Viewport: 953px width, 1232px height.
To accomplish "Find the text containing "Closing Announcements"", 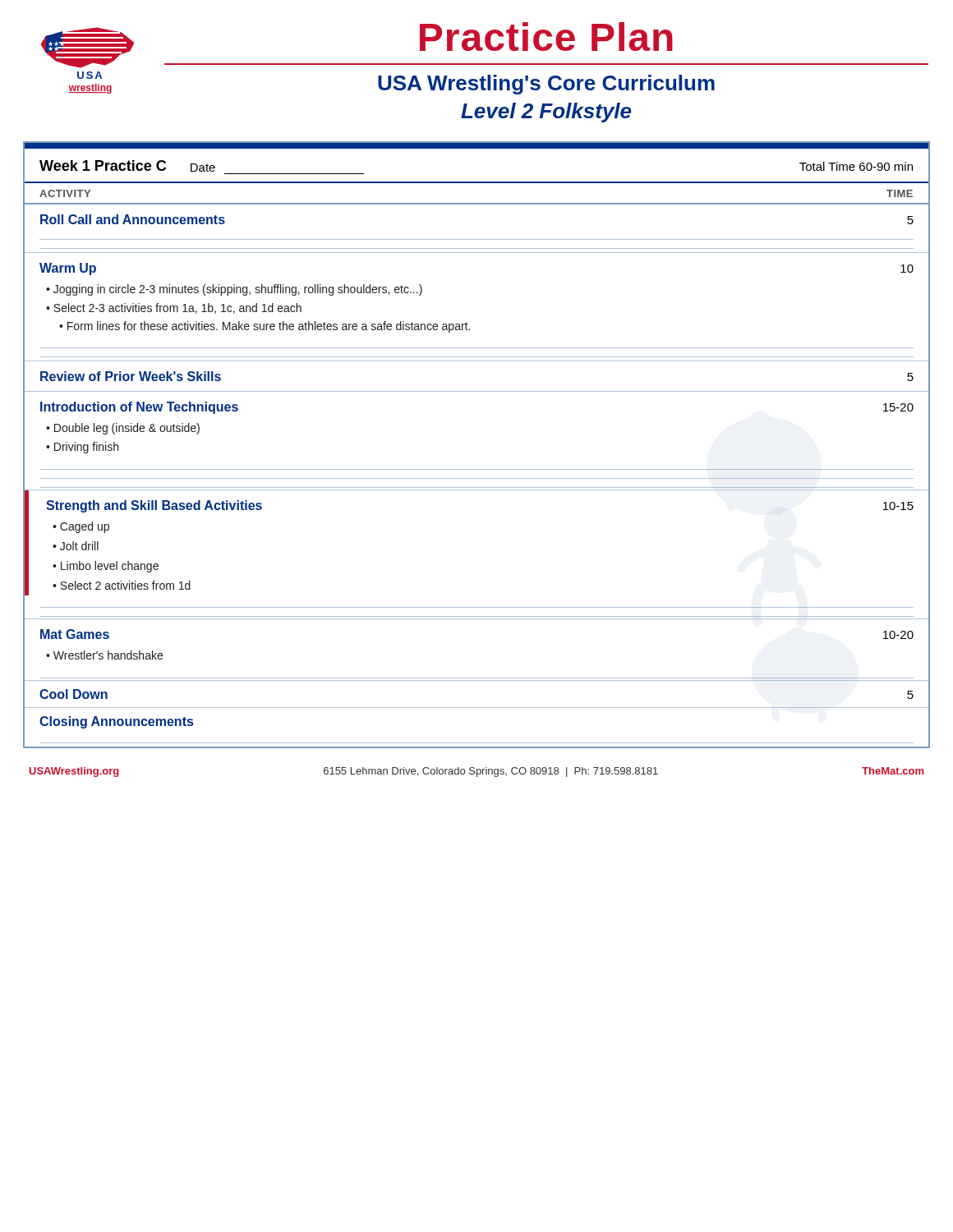I will pos(116,722).
